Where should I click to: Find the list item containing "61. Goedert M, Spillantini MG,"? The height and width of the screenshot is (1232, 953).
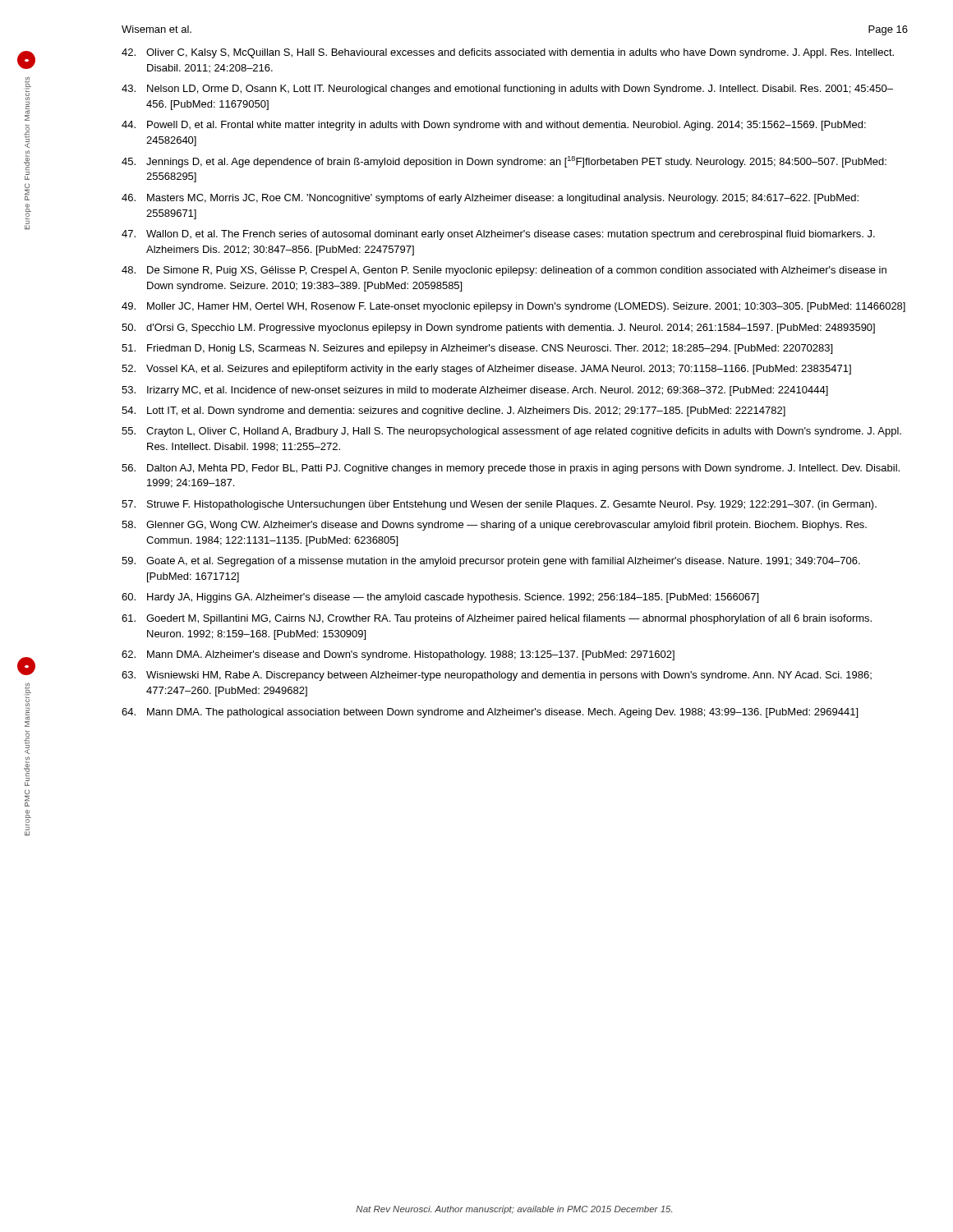(x=515, y=626)
